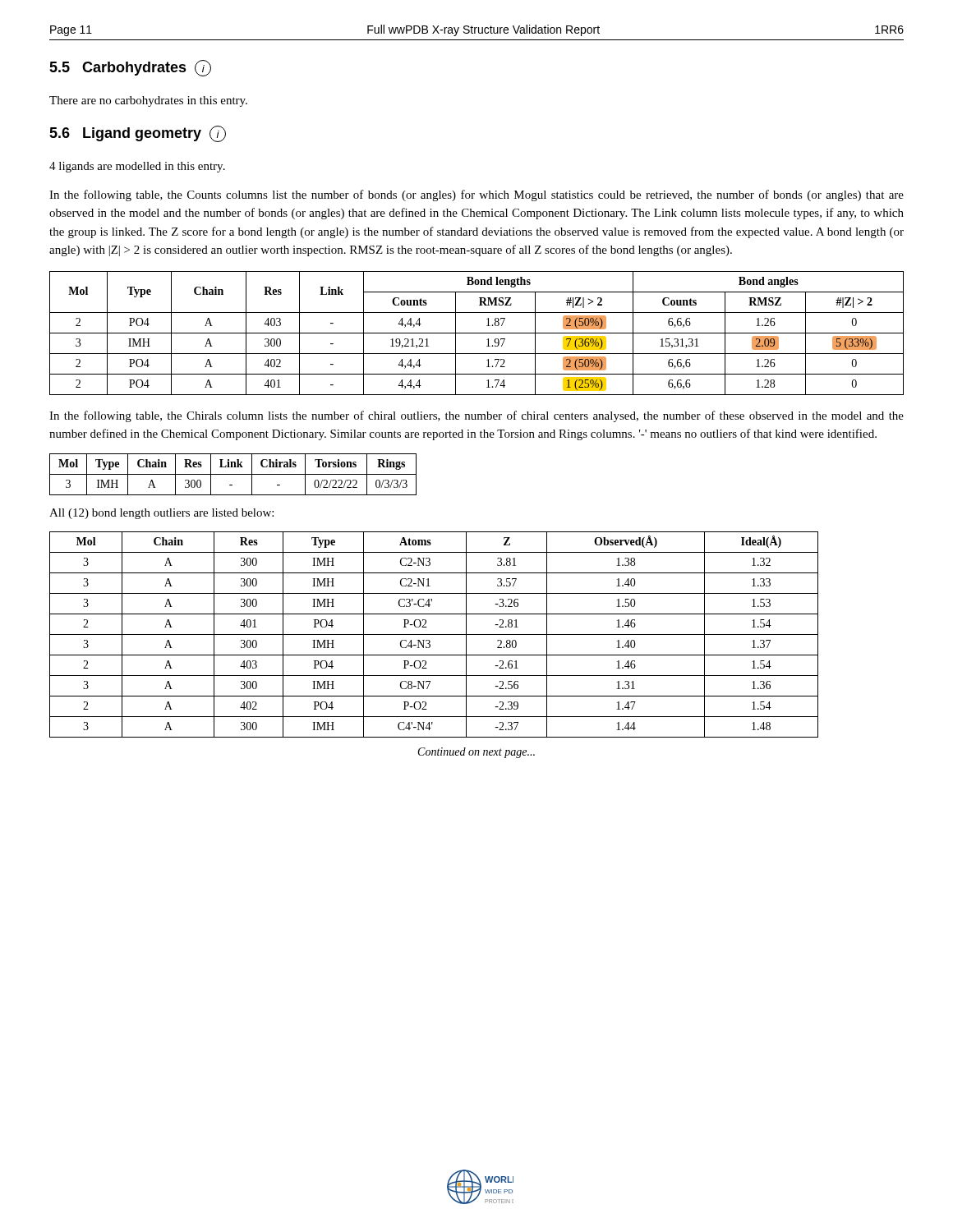Viewport: 953px width, 1232px height.
Task: Navigate to the passage starting "4 ligands are modelled in this entry."
Action: 137,167
